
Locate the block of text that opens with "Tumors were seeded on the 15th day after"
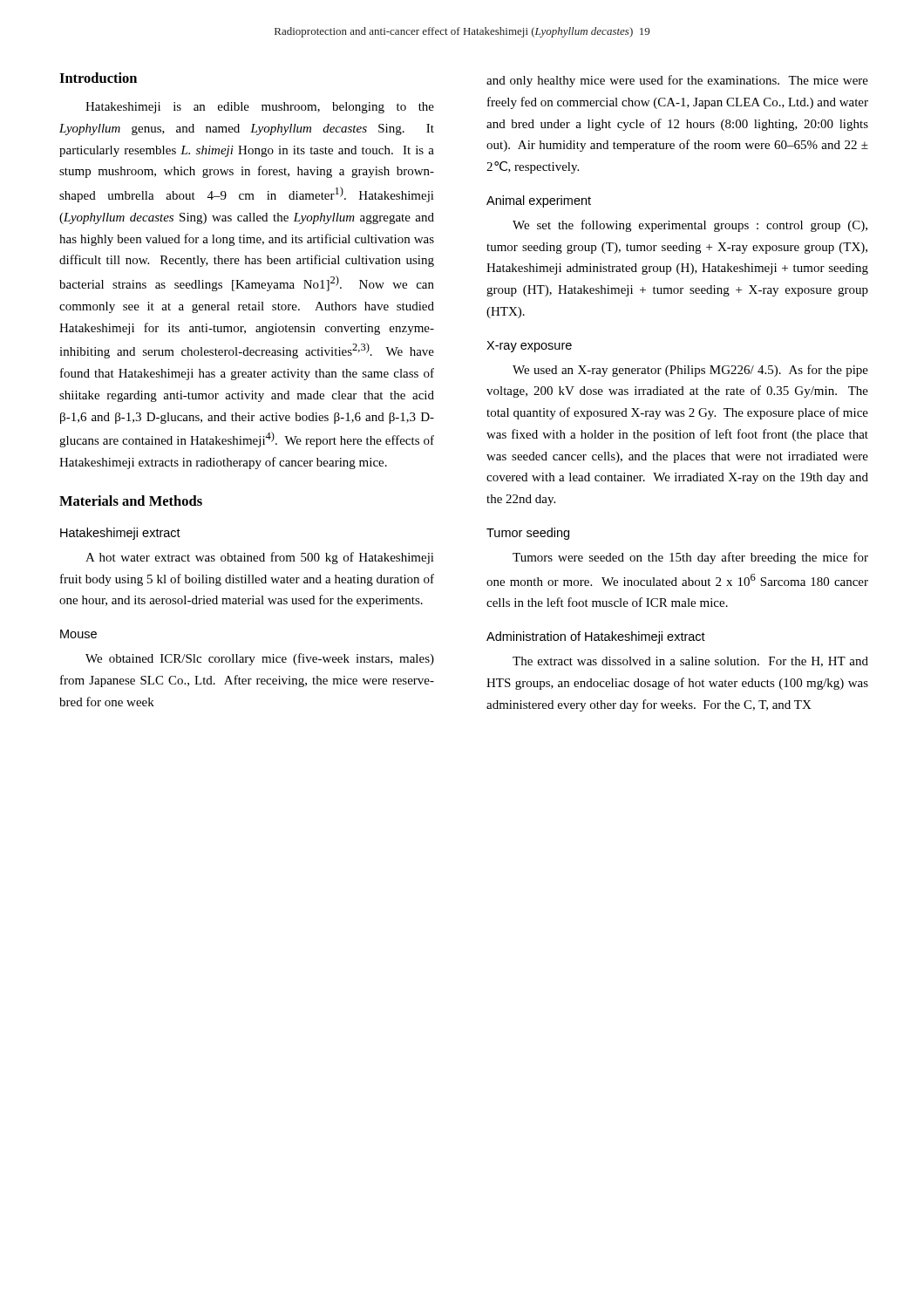(x=677, y=580)
